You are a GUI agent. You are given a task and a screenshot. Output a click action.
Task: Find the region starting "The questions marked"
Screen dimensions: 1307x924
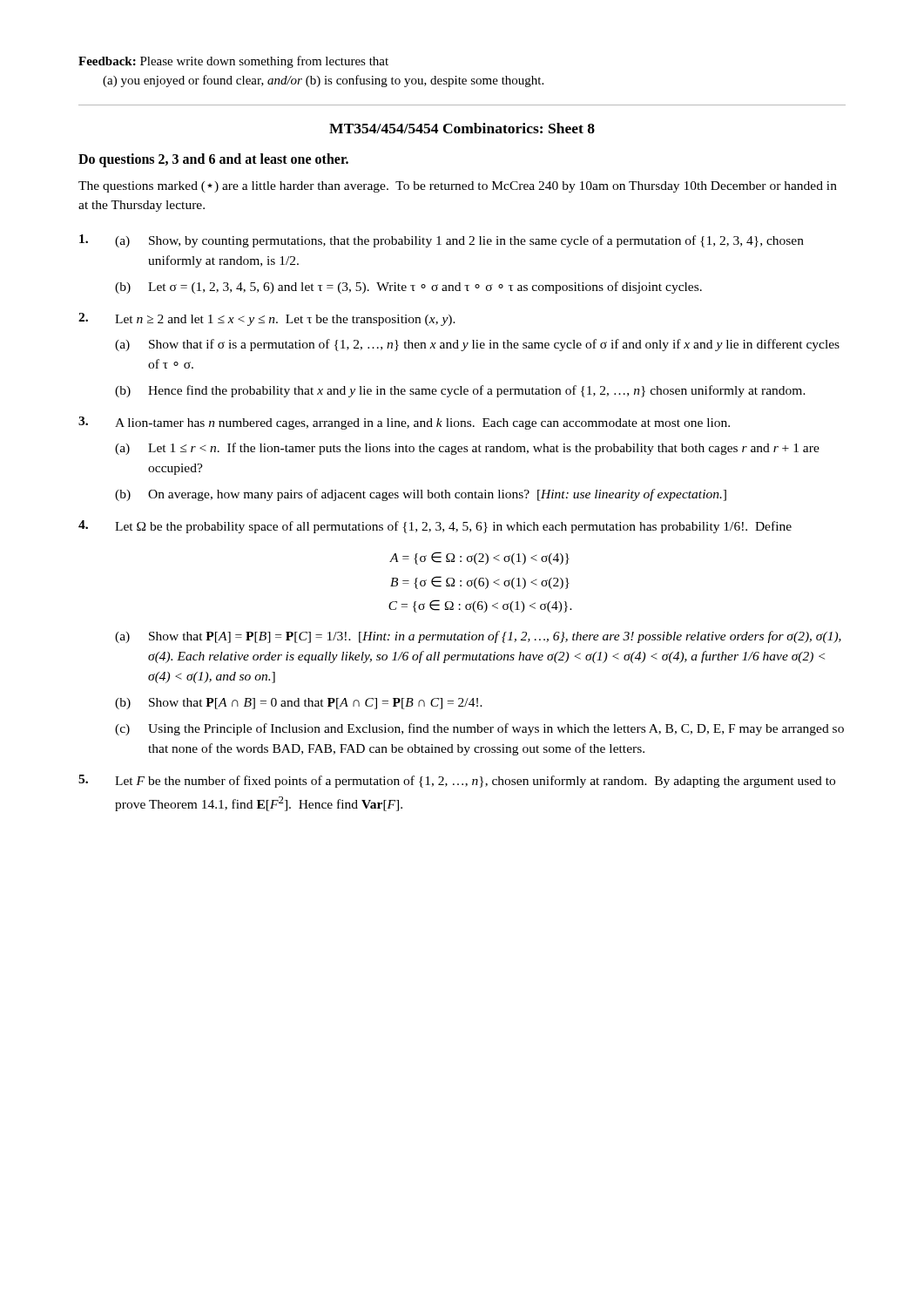pyautogui.click(x=458, y=195)
